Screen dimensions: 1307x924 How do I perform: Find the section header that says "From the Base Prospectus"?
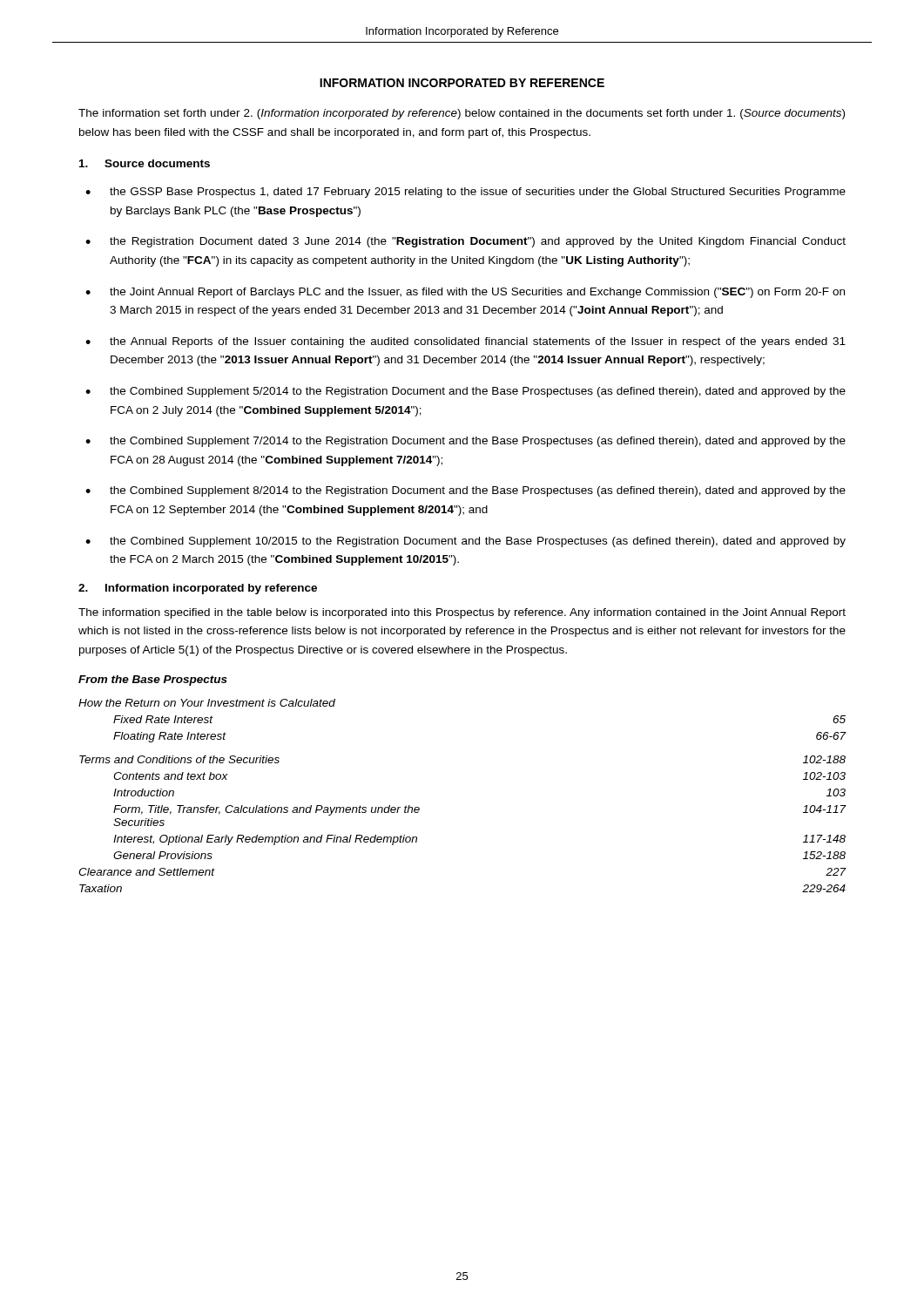point(153,680)
